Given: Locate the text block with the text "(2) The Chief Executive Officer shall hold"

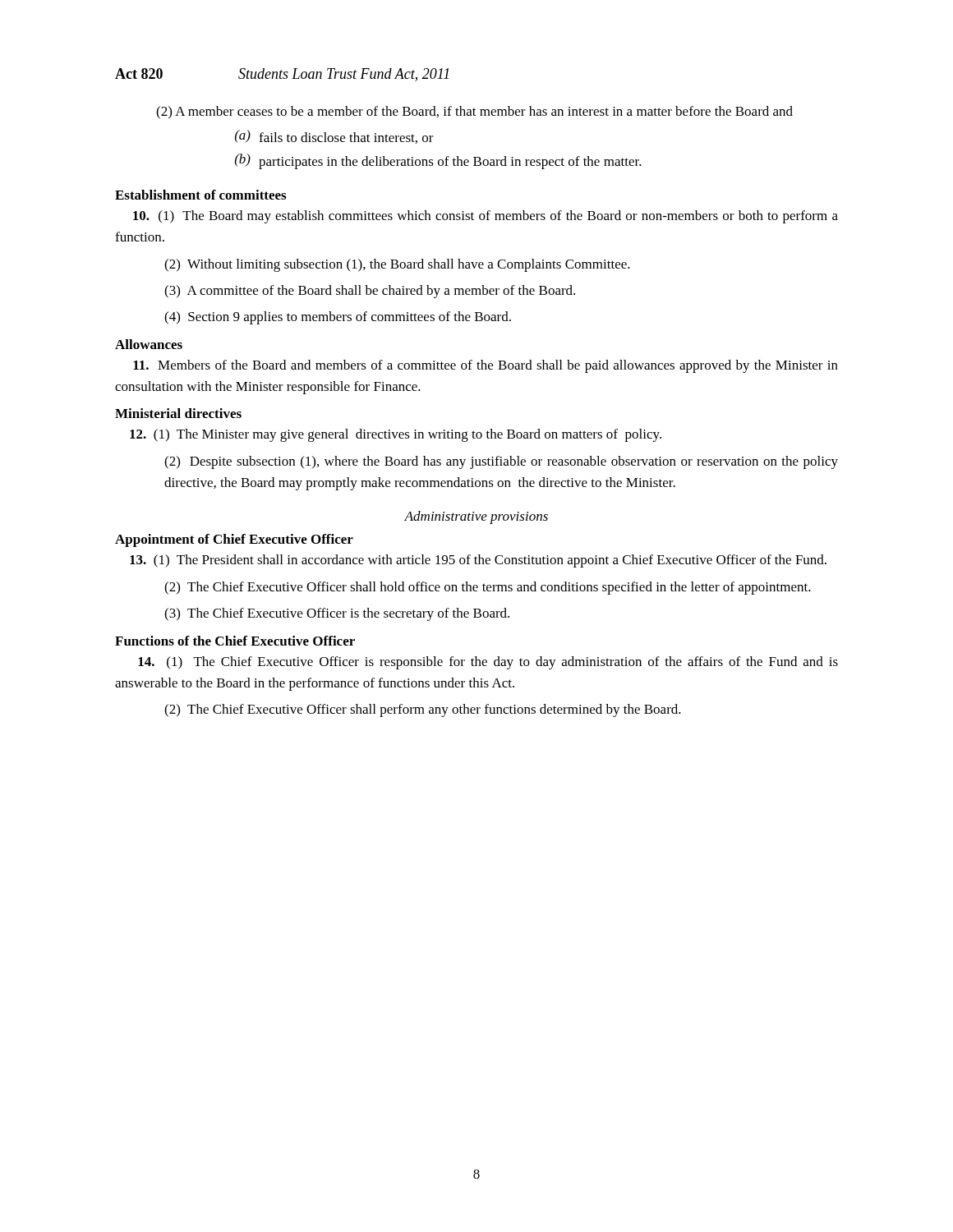Looking at the screenshot, I should [488, 587].
